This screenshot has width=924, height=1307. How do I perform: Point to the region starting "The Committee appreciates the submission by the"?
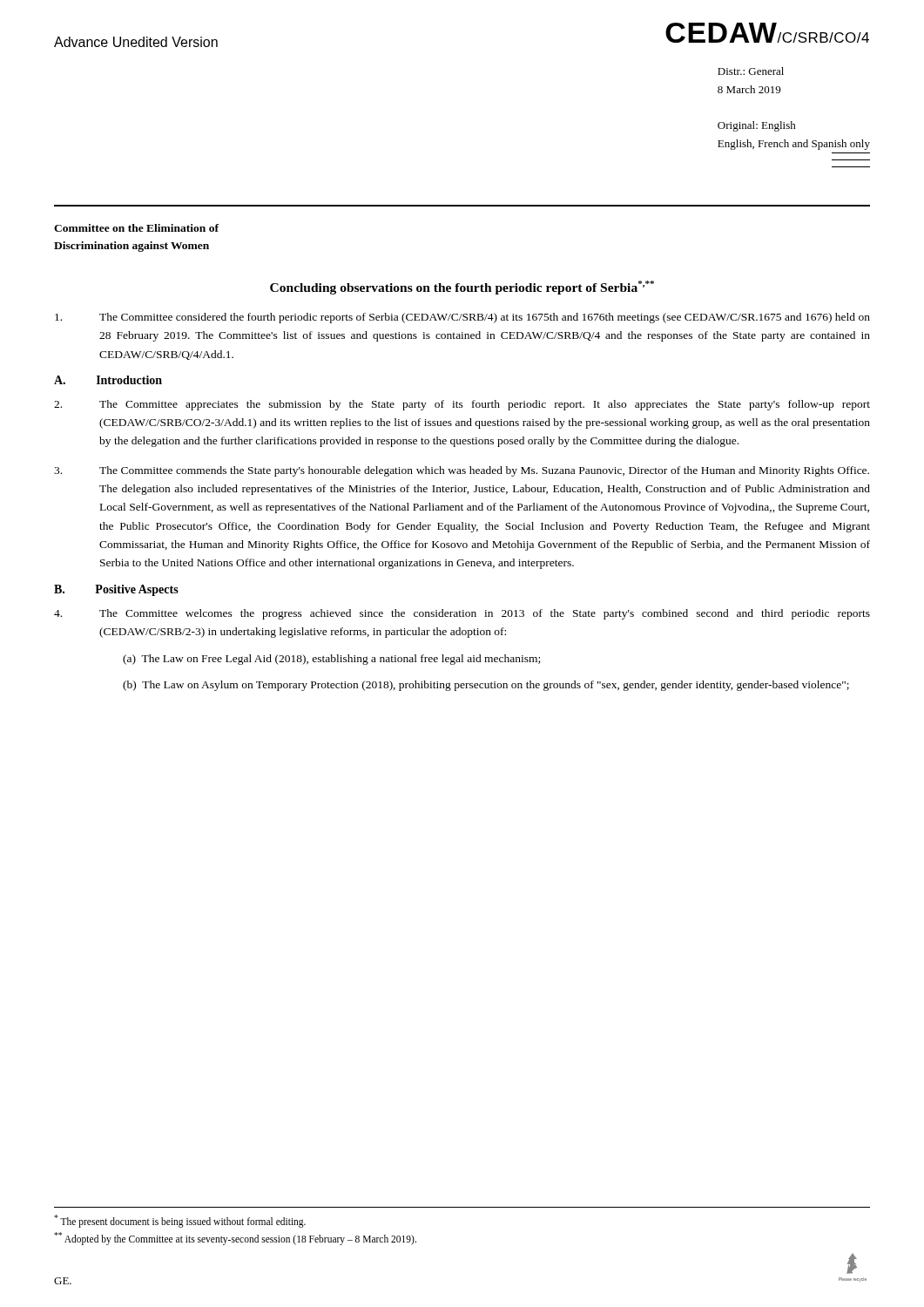pyautogui.click(x=462, y=422)
